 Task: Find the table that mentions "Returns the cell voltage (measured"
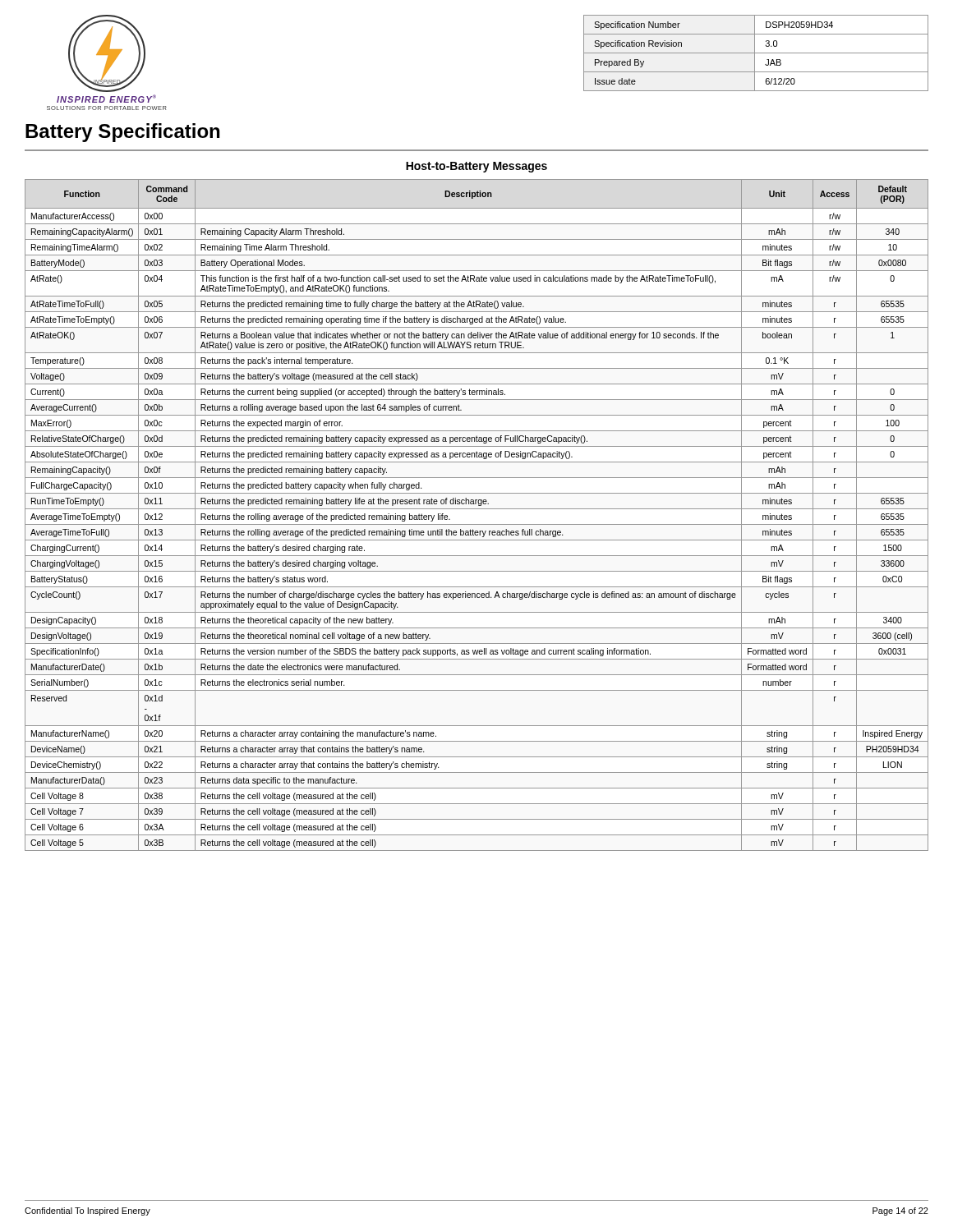(x=476, y=515)
